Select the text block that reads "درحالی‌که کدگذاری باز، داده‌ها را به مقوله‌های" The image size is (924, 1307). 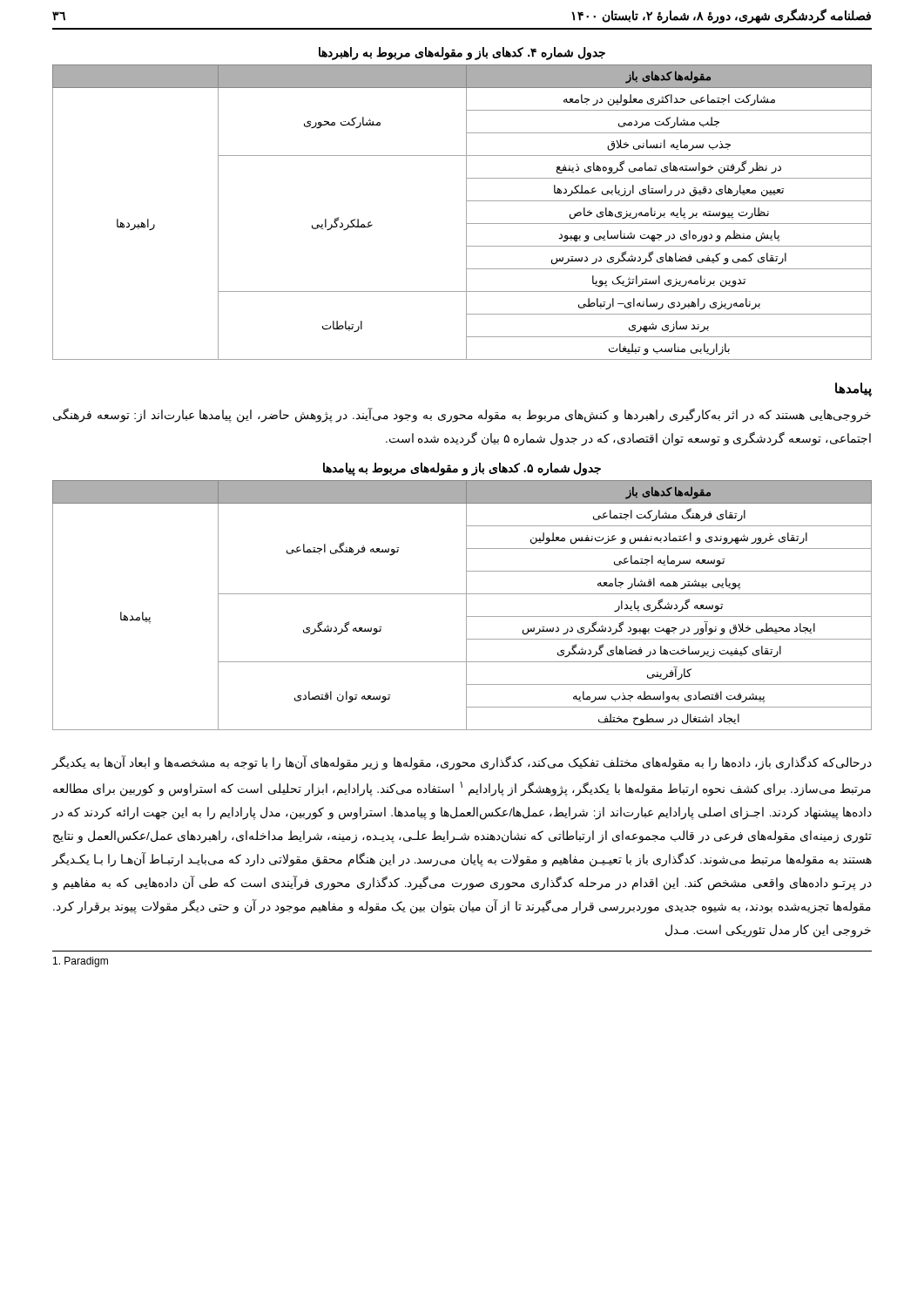(462, 846)
